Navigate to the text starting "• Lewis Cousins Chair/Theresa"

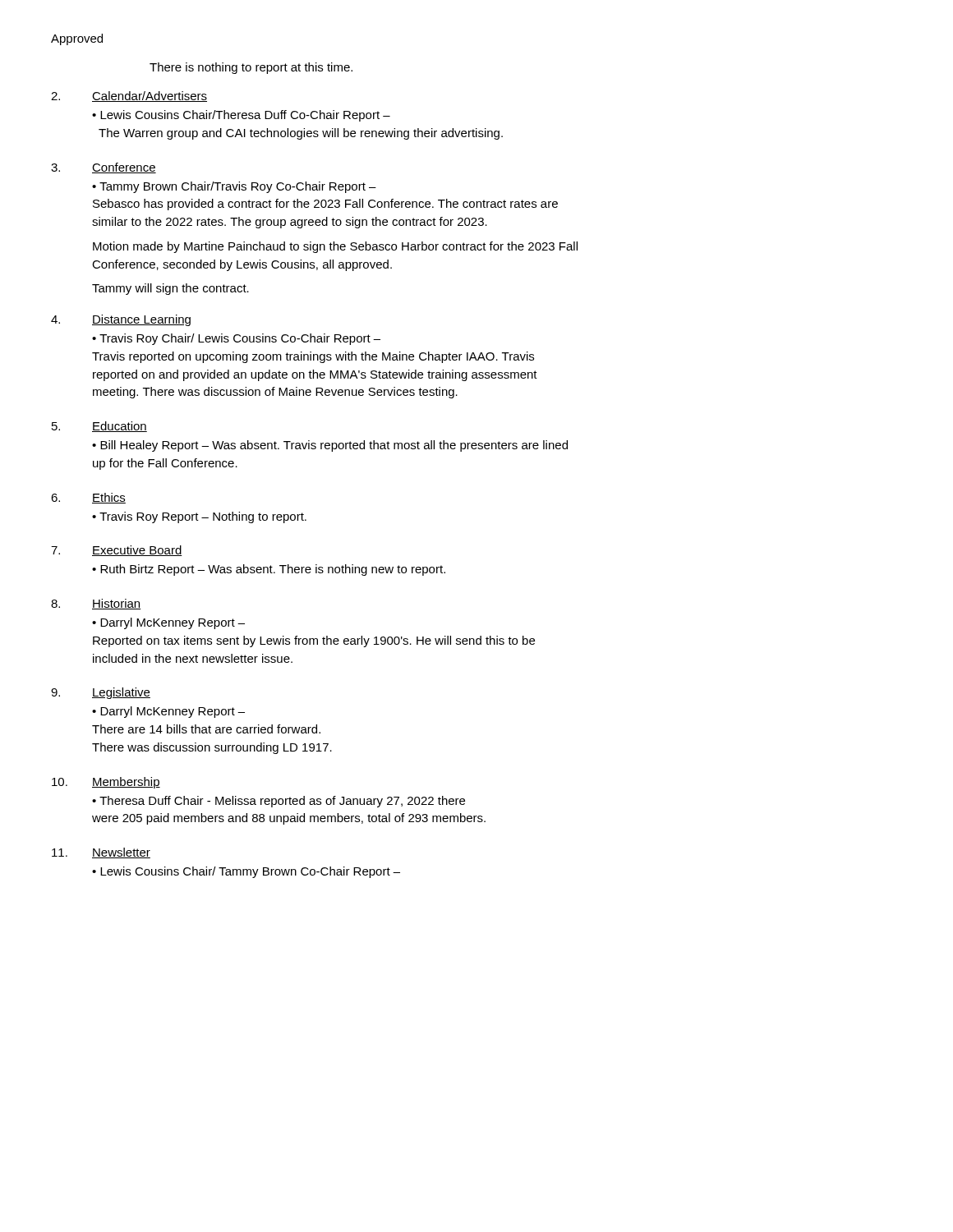[x=298, y=124]
